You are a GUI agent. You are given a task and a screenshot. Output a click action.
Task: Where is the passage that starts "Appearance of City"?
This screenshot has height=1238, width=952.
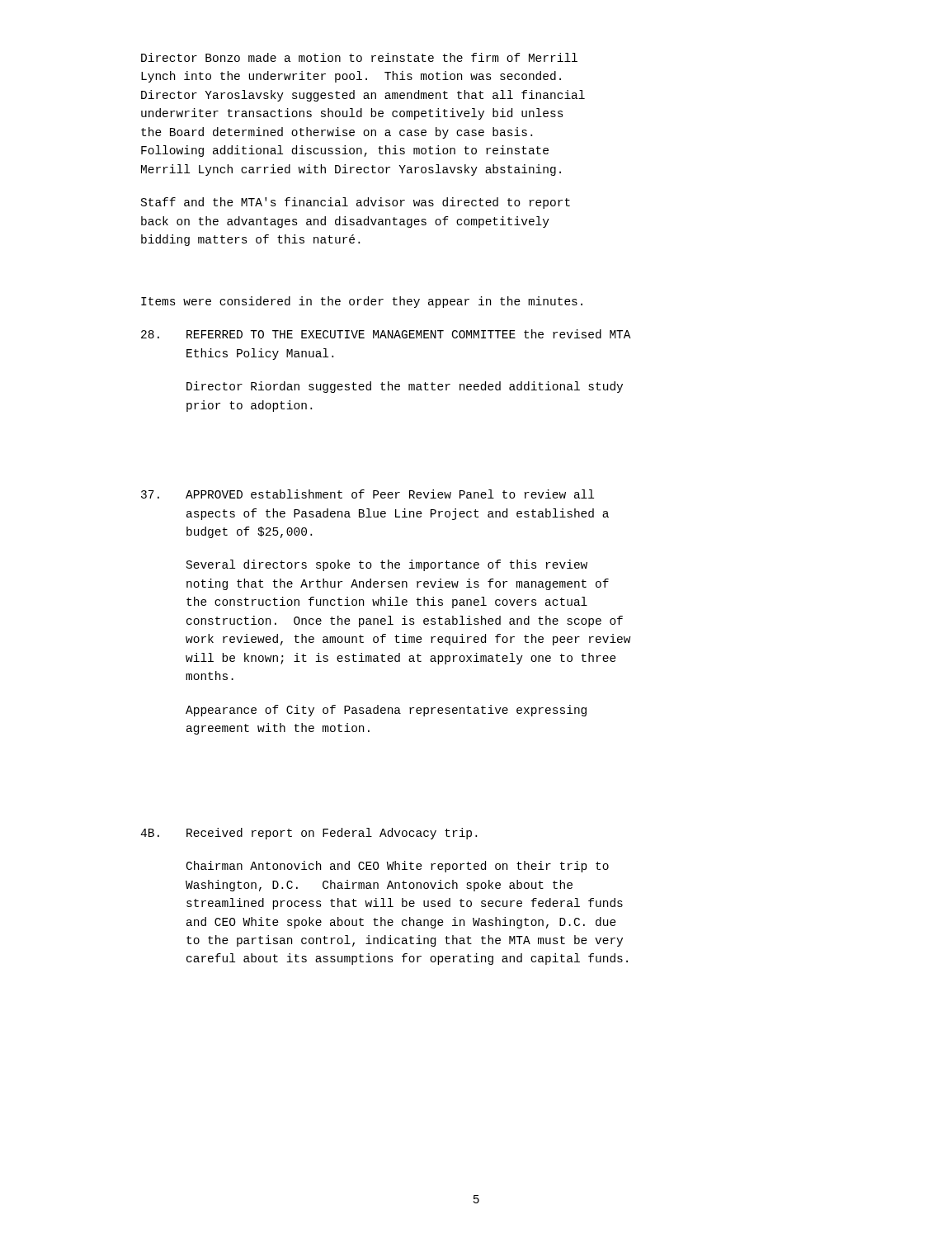pyautogui.click(x=387, y=720)
